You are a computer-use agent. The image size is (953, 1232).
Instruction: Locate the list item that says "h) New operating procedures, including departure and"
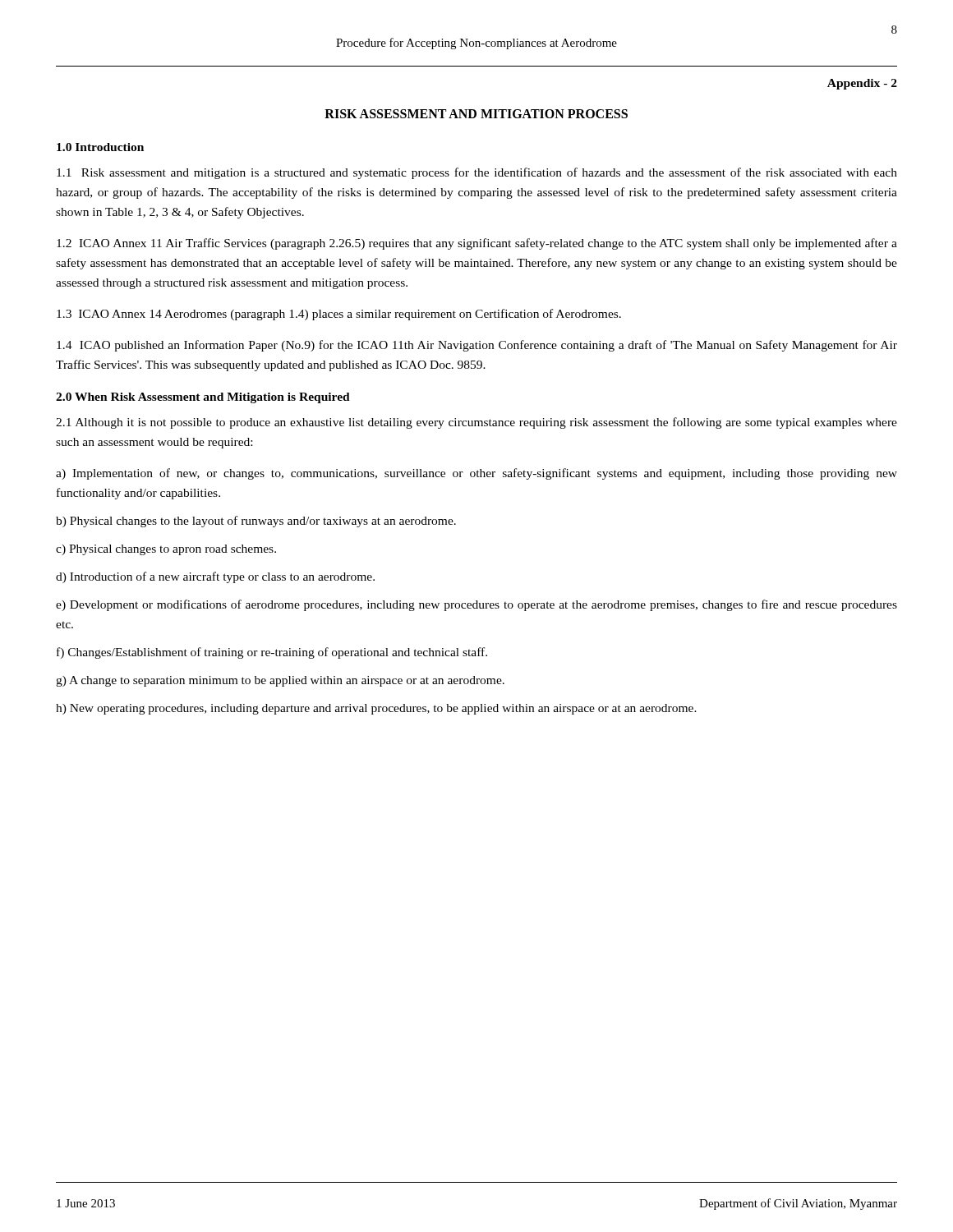376,708
